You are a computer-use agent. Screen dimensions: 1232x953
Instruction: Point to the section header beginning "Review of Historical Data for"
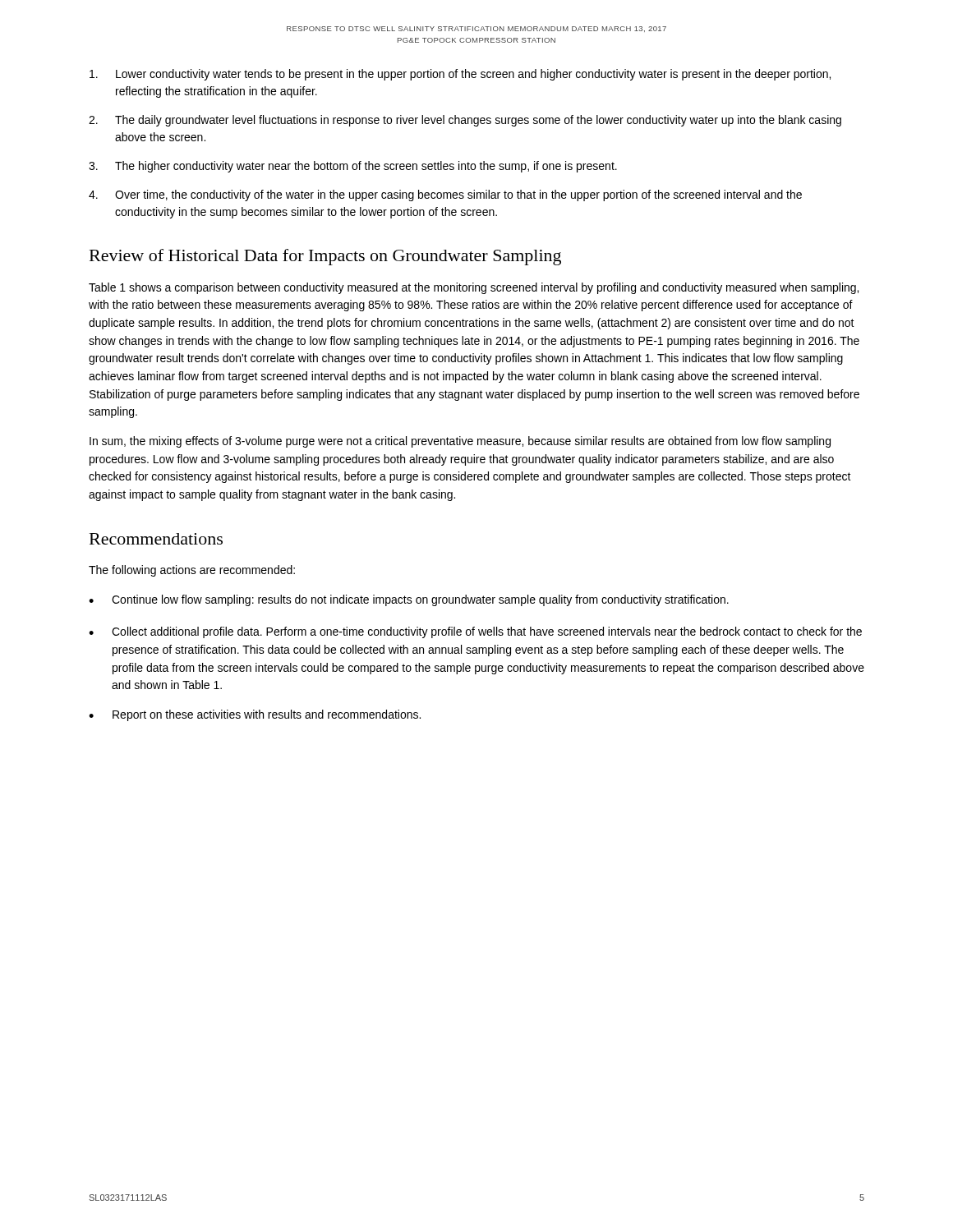[x=325, y=255]
